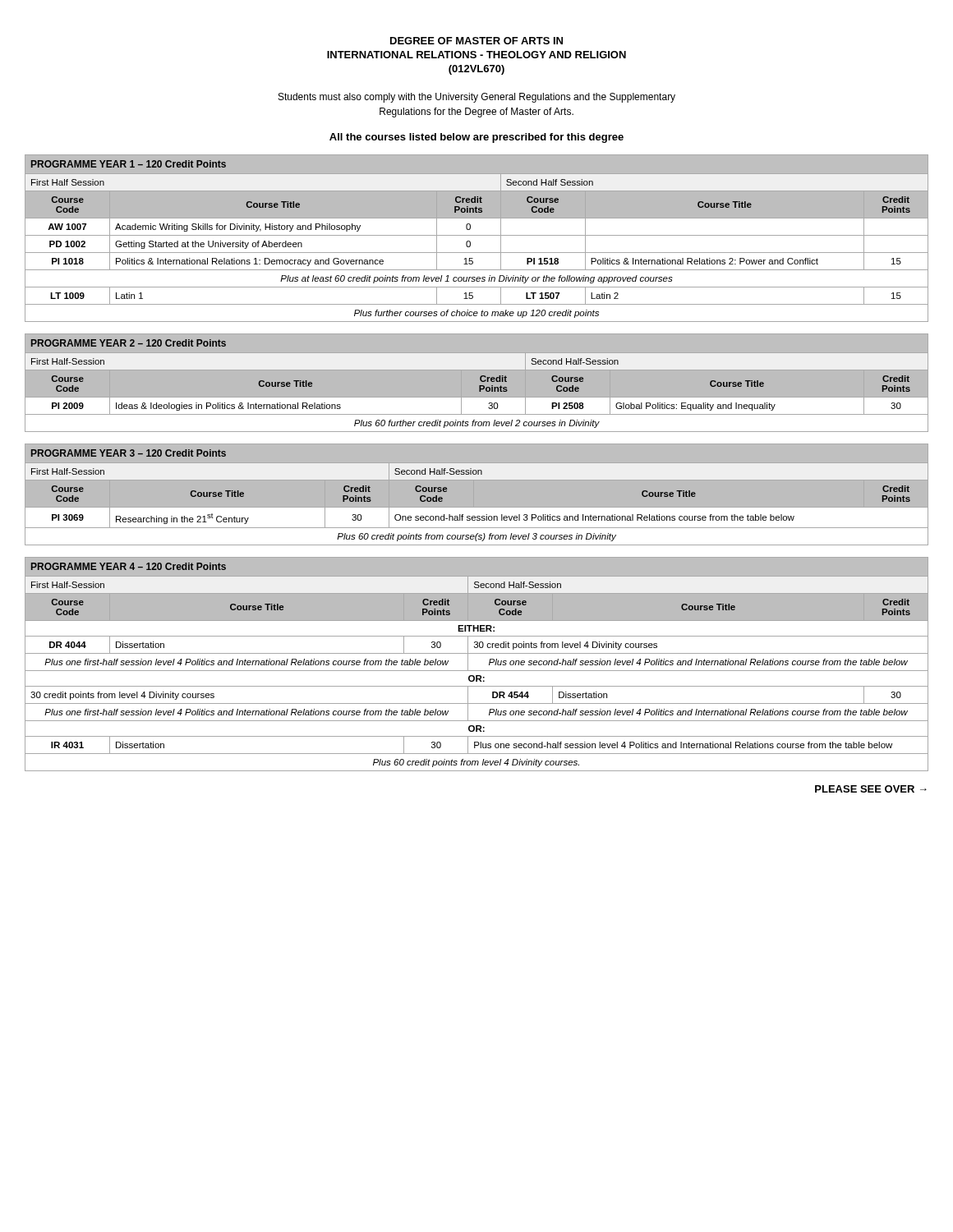Screen dimensions: 1232x953
Task: Find the block starting "All the courses listed below are prescribed for"
Action: click(476, 137)
